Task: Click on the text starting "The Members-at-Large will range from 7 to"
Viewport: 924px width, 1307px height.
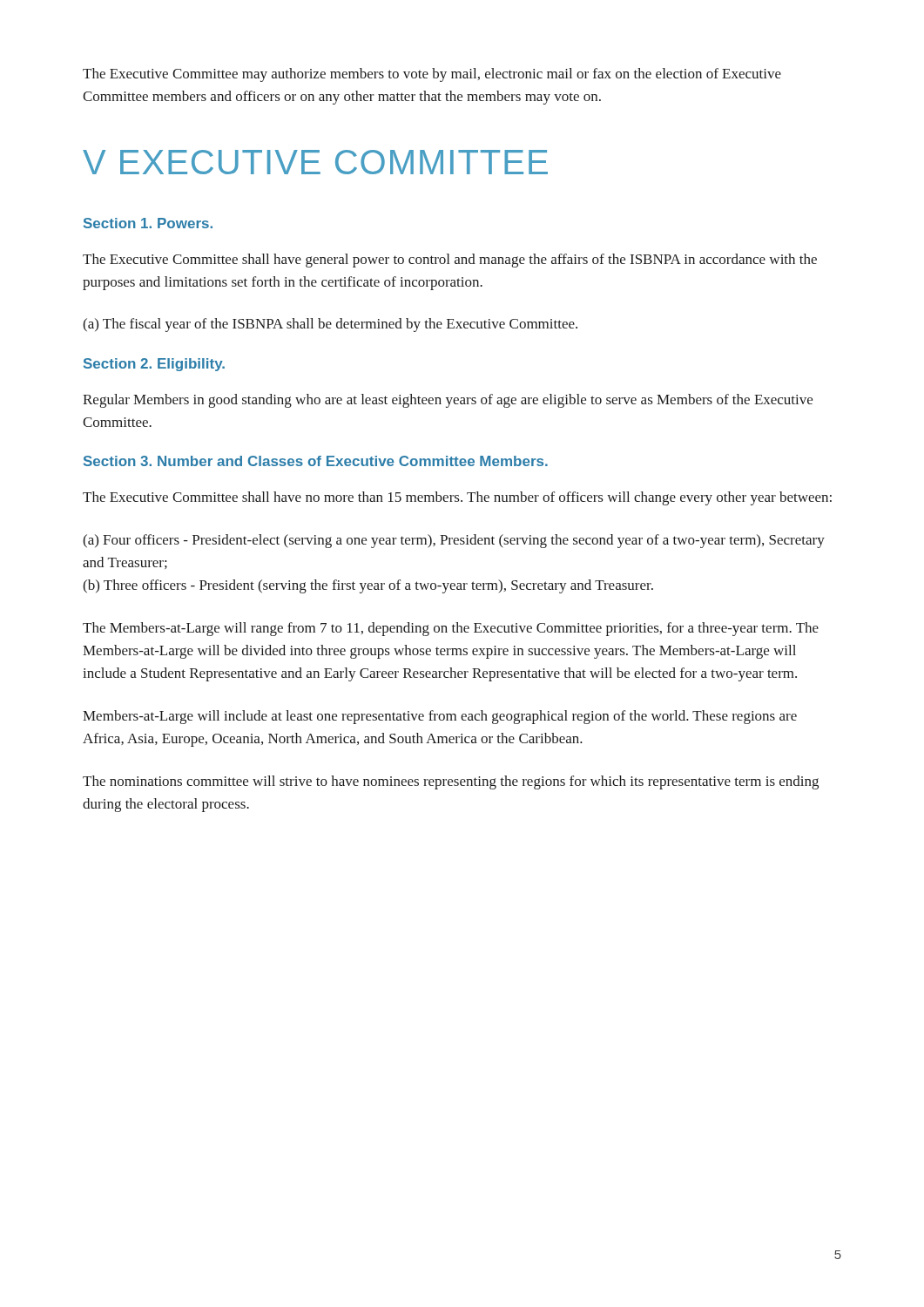Action: [x=451, y=651]
